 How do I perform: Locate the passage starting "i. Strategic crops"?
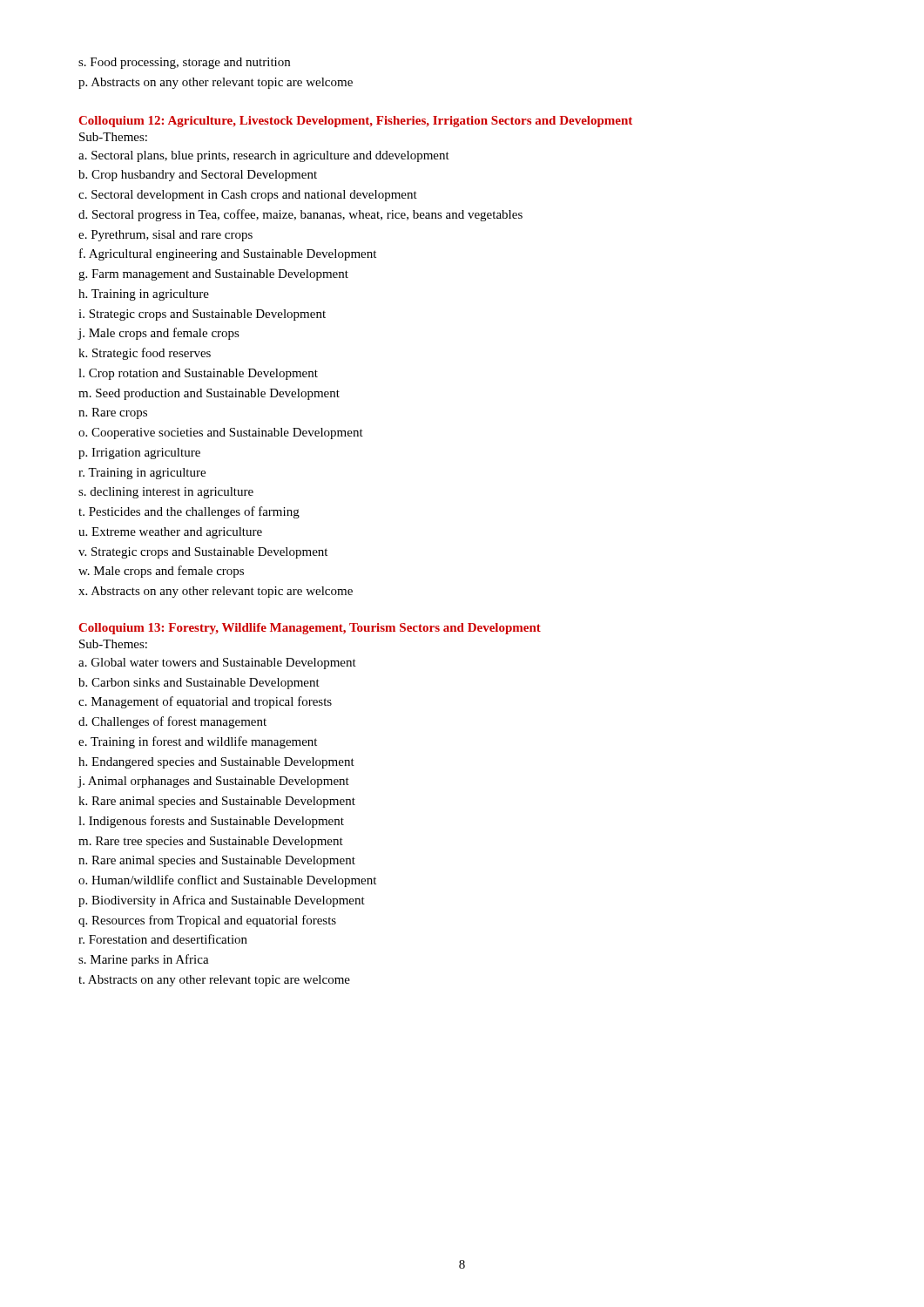[202, 313]
